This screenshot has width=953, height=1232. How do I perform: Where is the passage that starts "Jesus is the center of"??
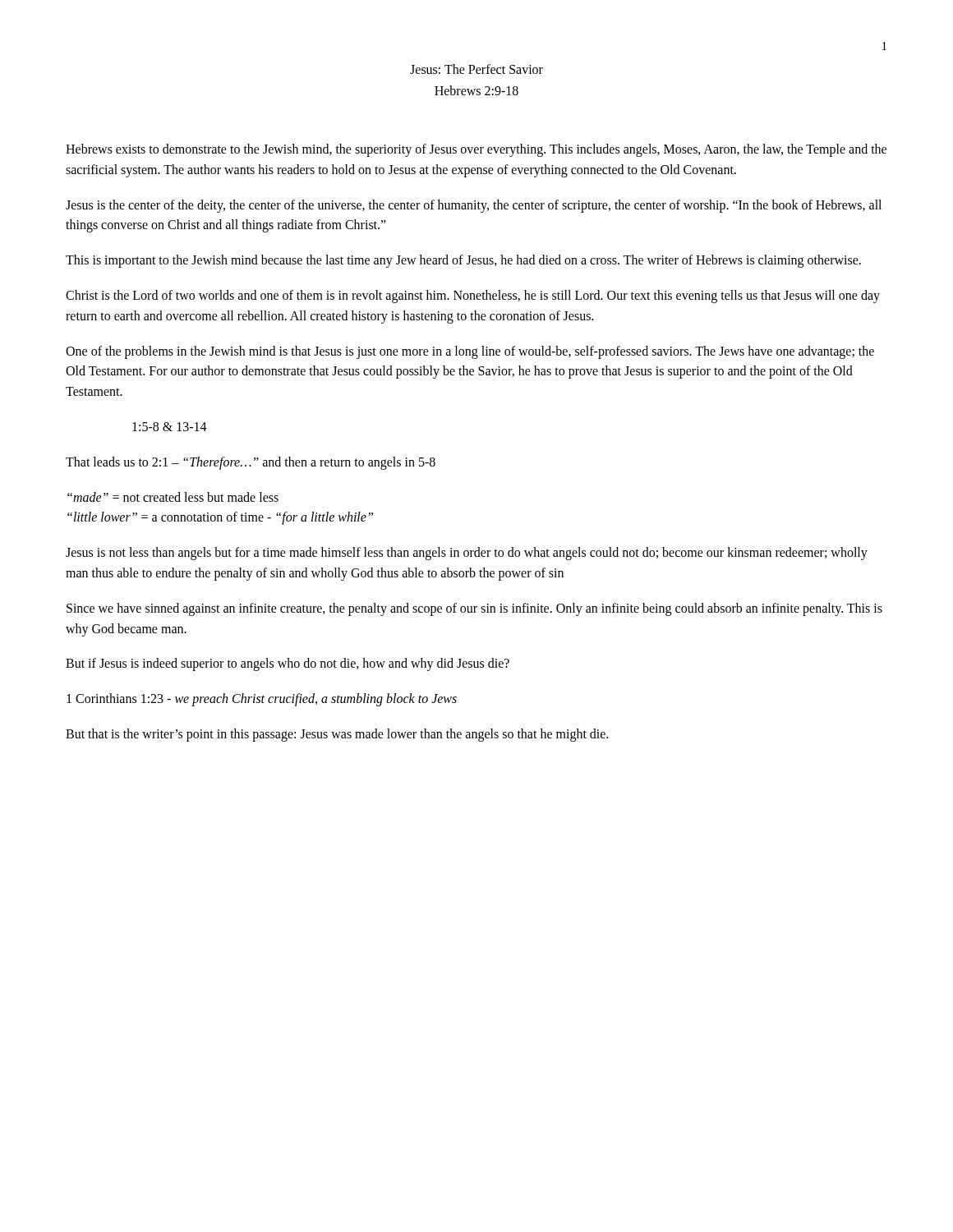tap(474, 215)
